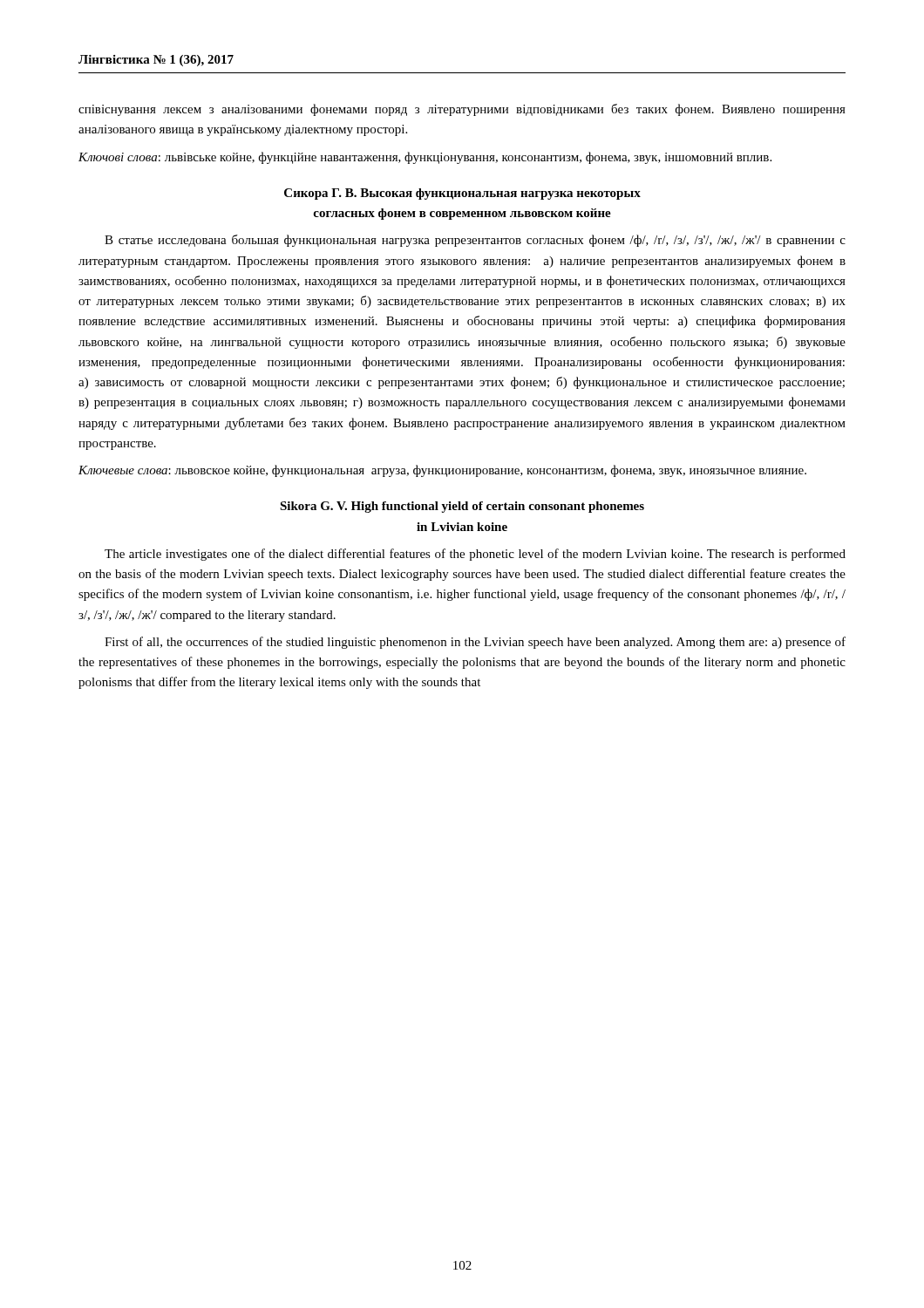Select the text block with the text "В статье исследована большая функциональная нагрузка"

tap(462, 342)
